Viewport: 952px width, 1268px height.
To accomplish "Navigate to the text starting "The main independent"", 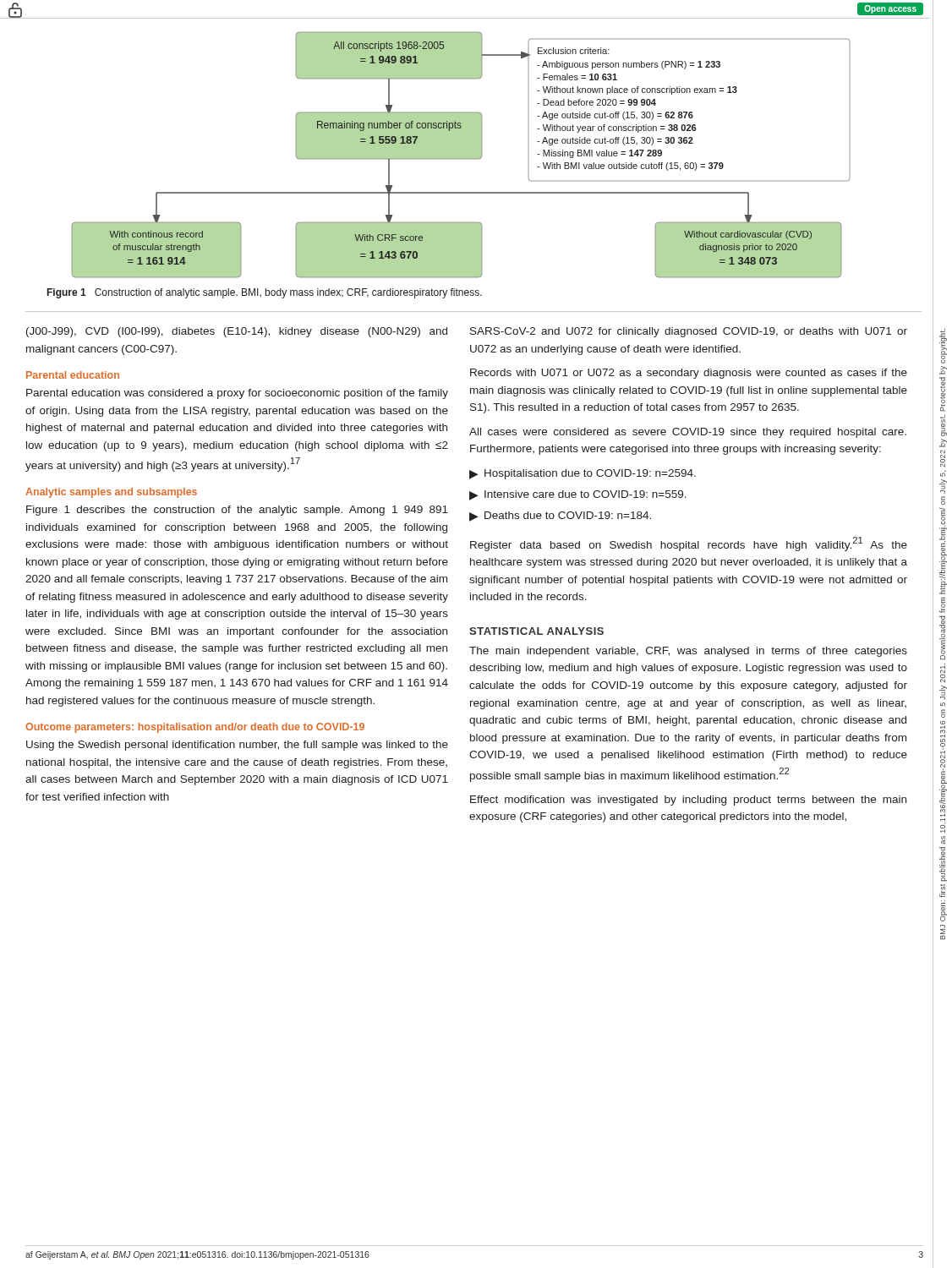I will [x=688, y=713].
